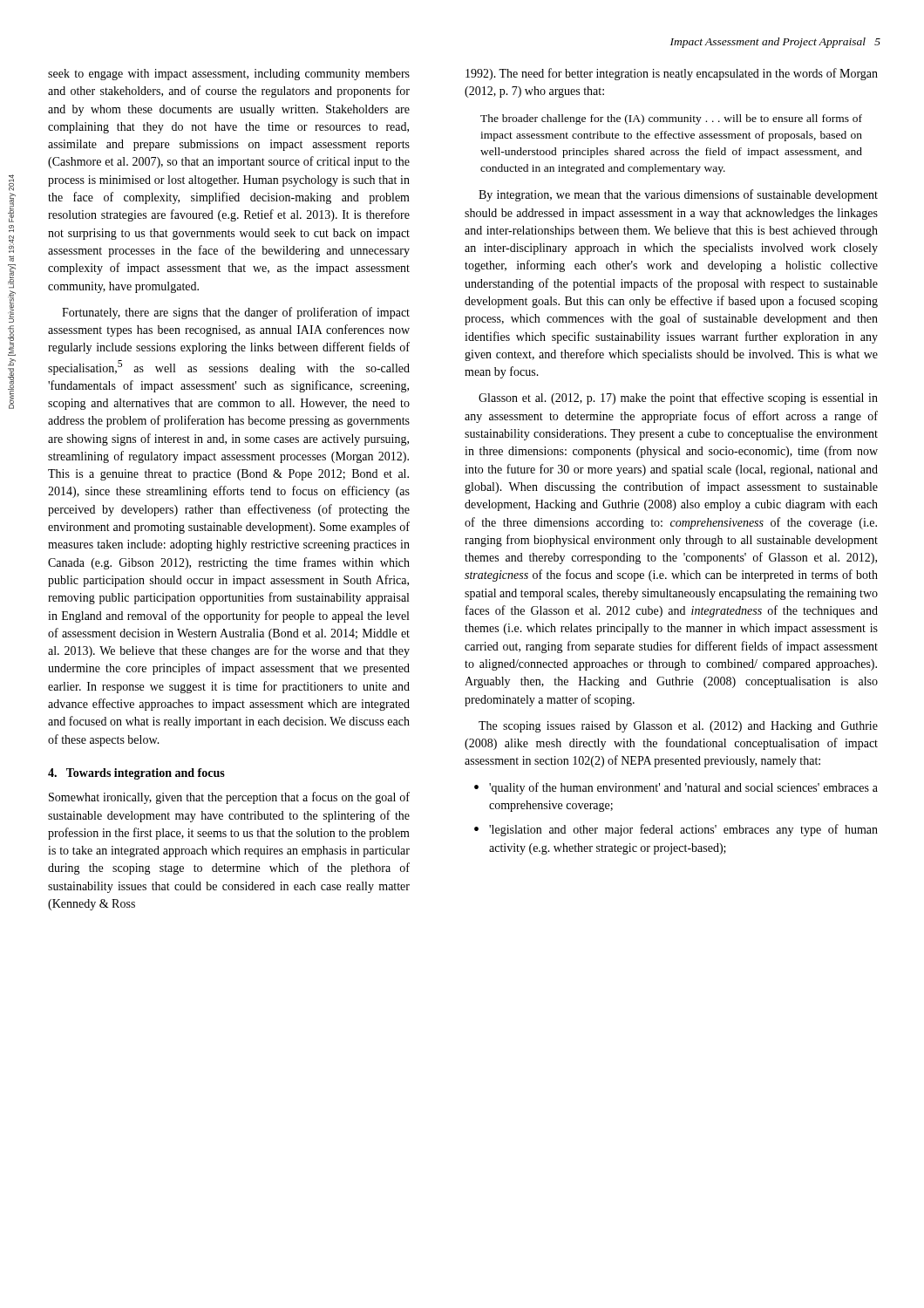Click on the section header containing "4. Towards integration and focus"

[x=136, y=773]
